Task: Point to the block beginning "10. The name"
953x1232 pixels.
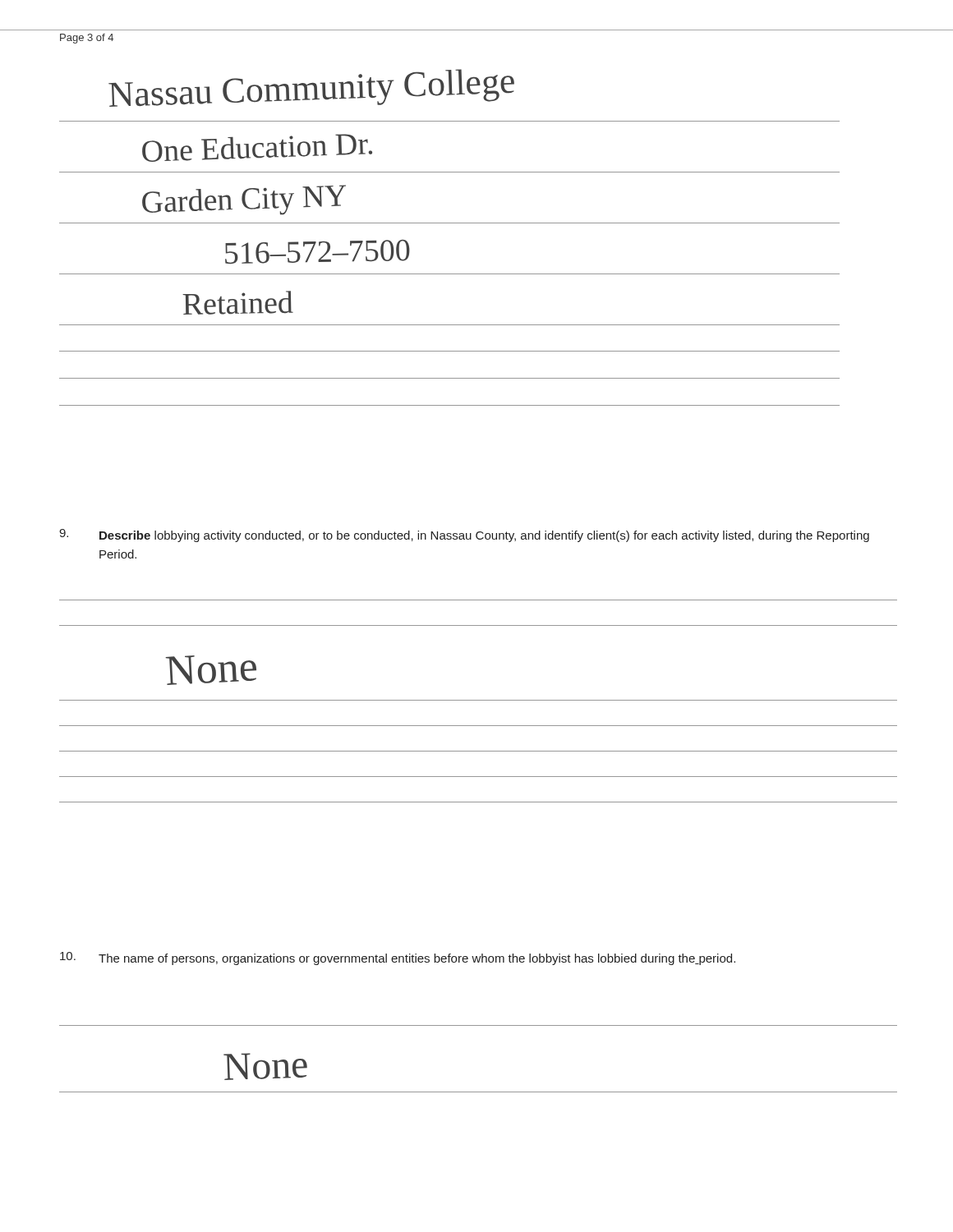Action: point(398,958)
